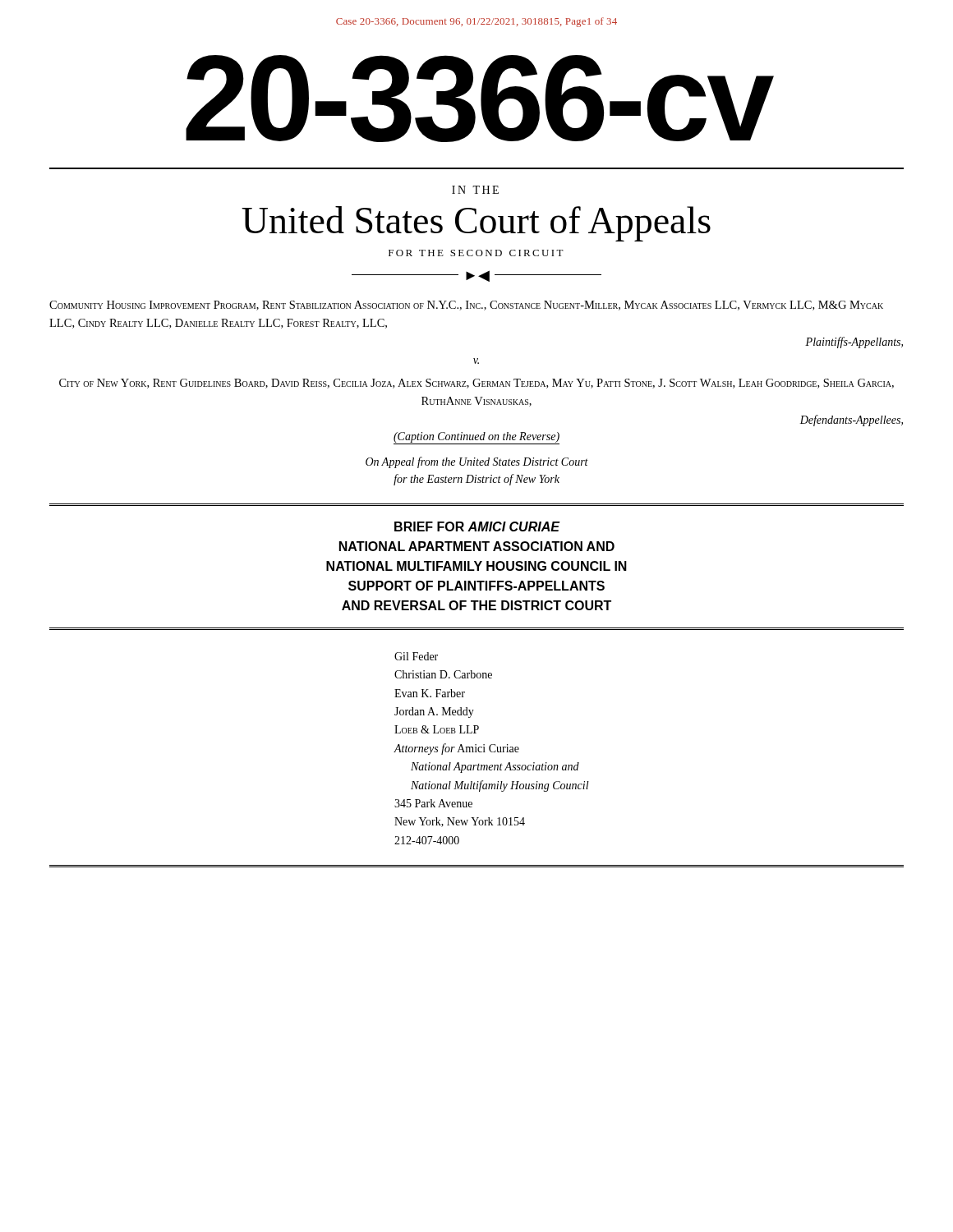Locate the text starting "On Appeal from the United States"
The height and width of the screenshot is (1232, 953).
pos(476,471)
